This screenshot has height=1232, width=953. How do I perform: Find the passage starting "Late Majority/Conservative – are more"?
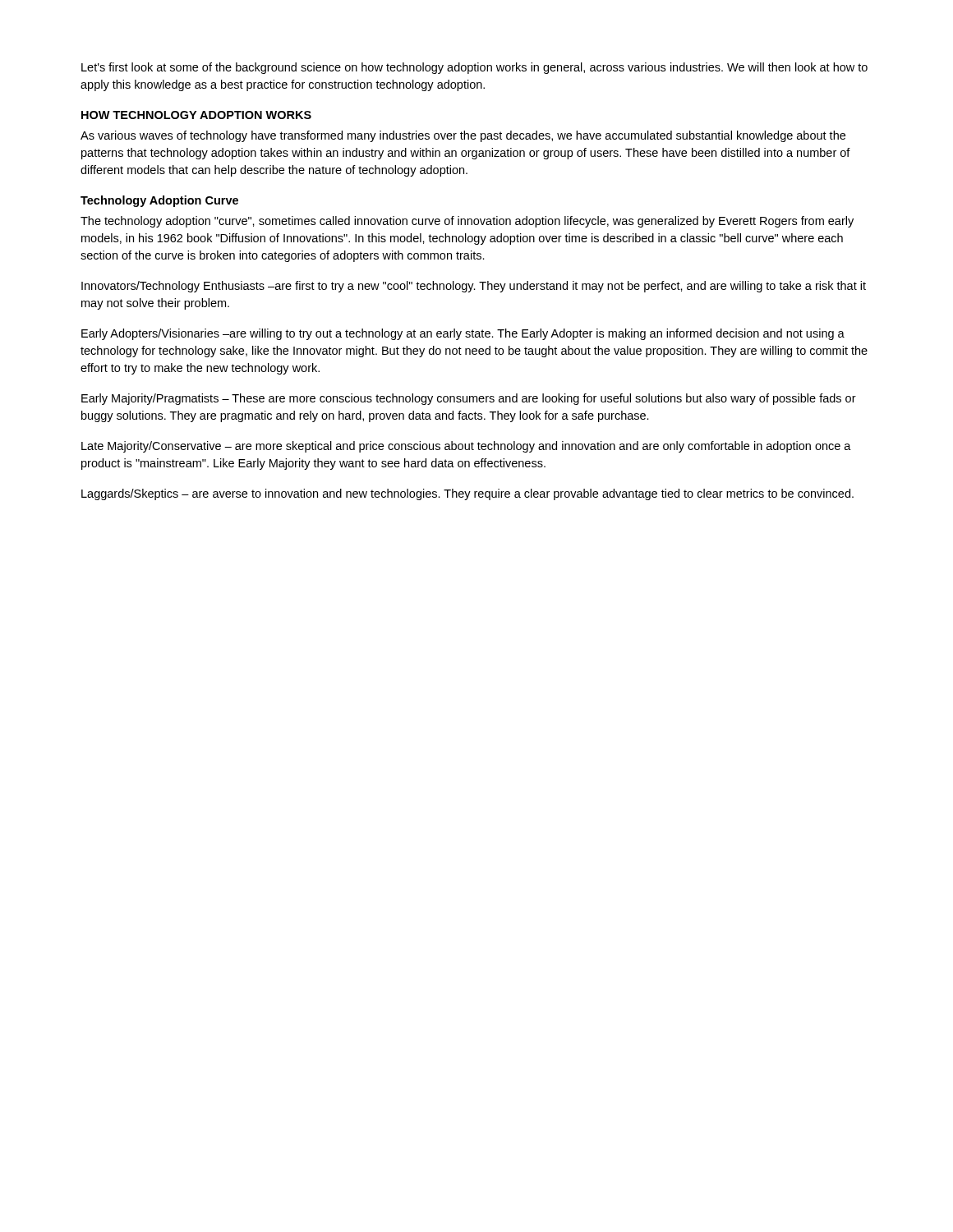(x=476, y=455)
